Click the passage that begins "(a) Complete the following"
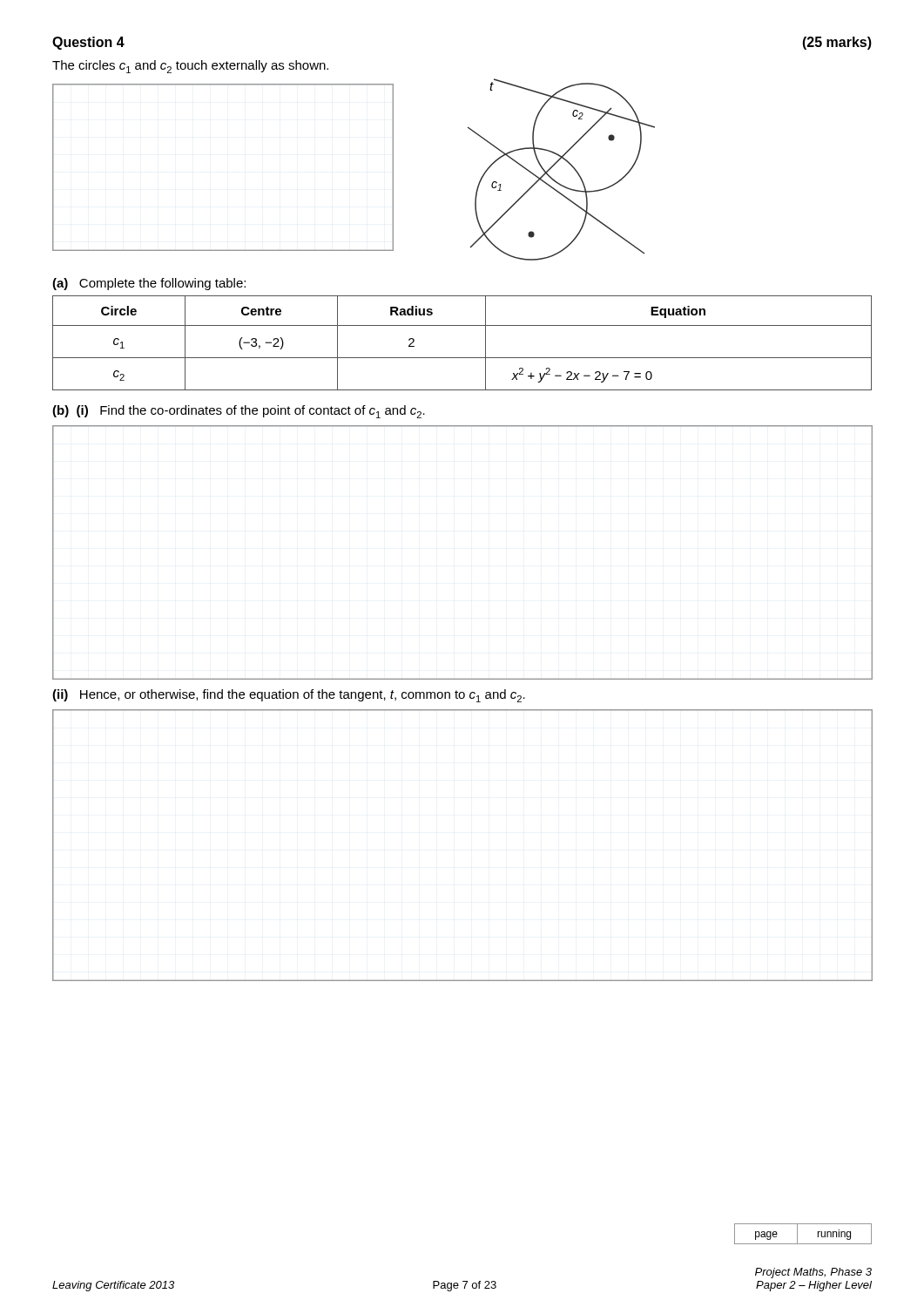Viewport: 924px width, 1307px height. click(x=150, y=283)
